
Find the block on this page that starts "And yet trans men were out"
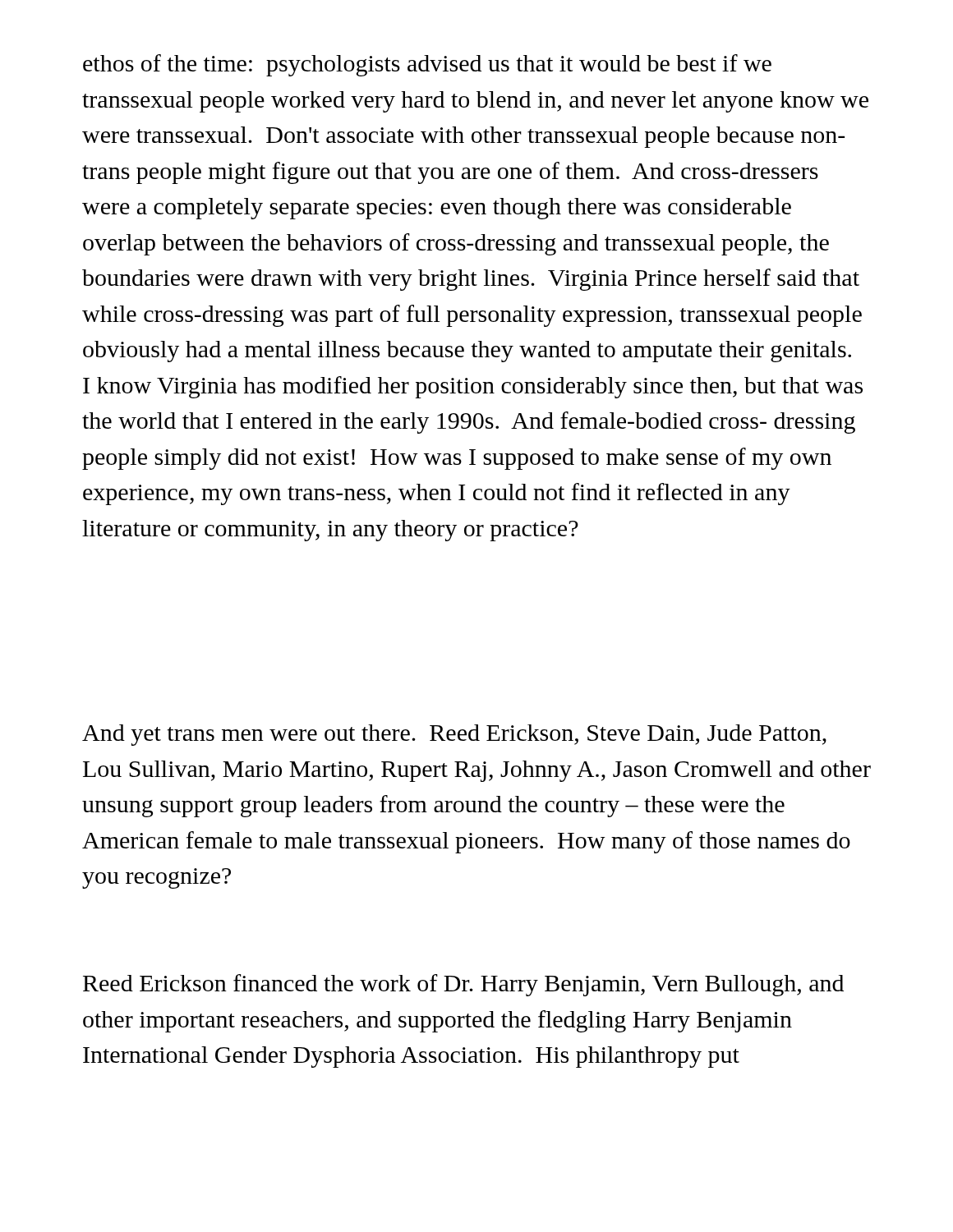476,804
